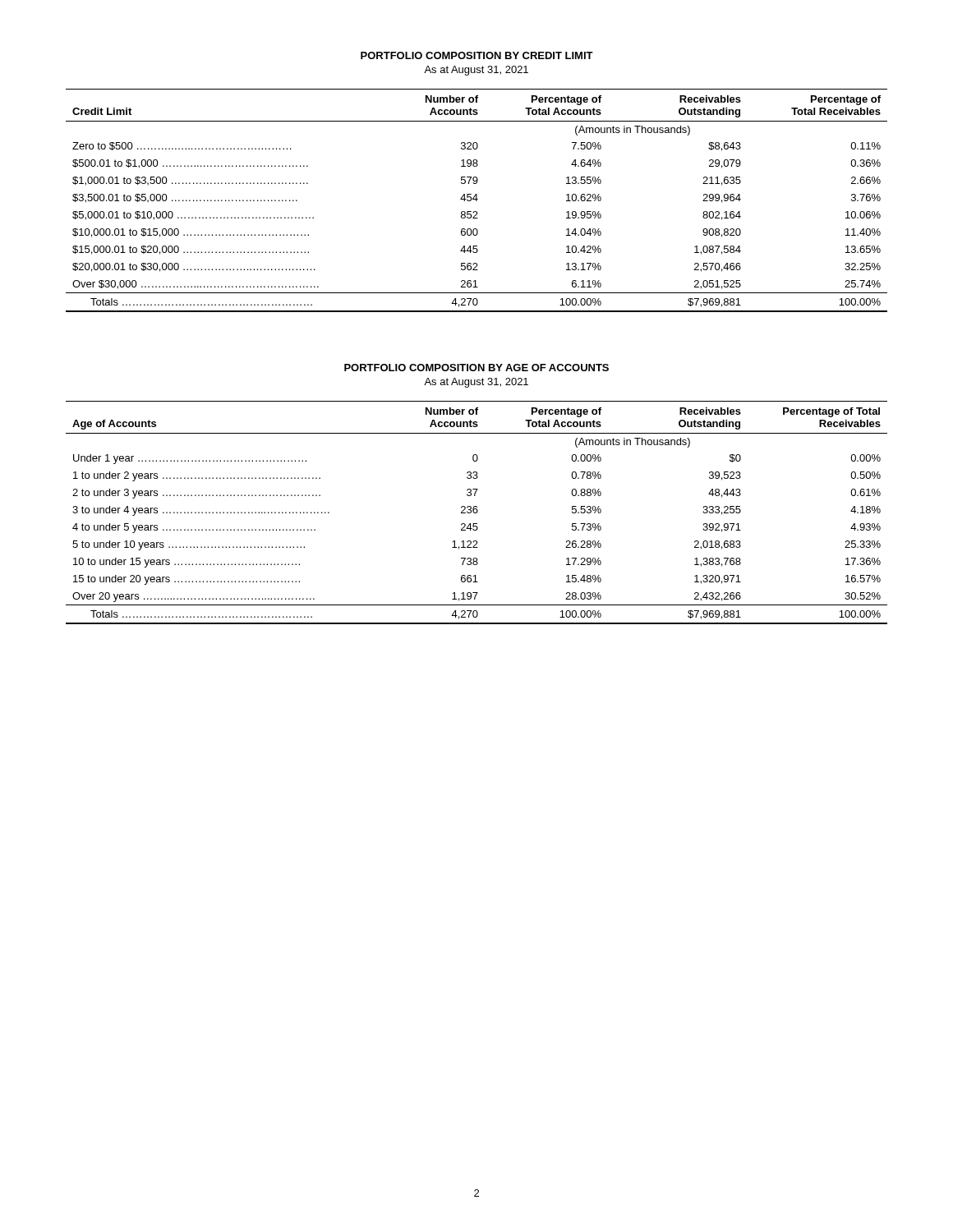This screenshot has height=1232, width=953.
Task: Click on the table containing "4 to under"
Action: click(476, 513)
